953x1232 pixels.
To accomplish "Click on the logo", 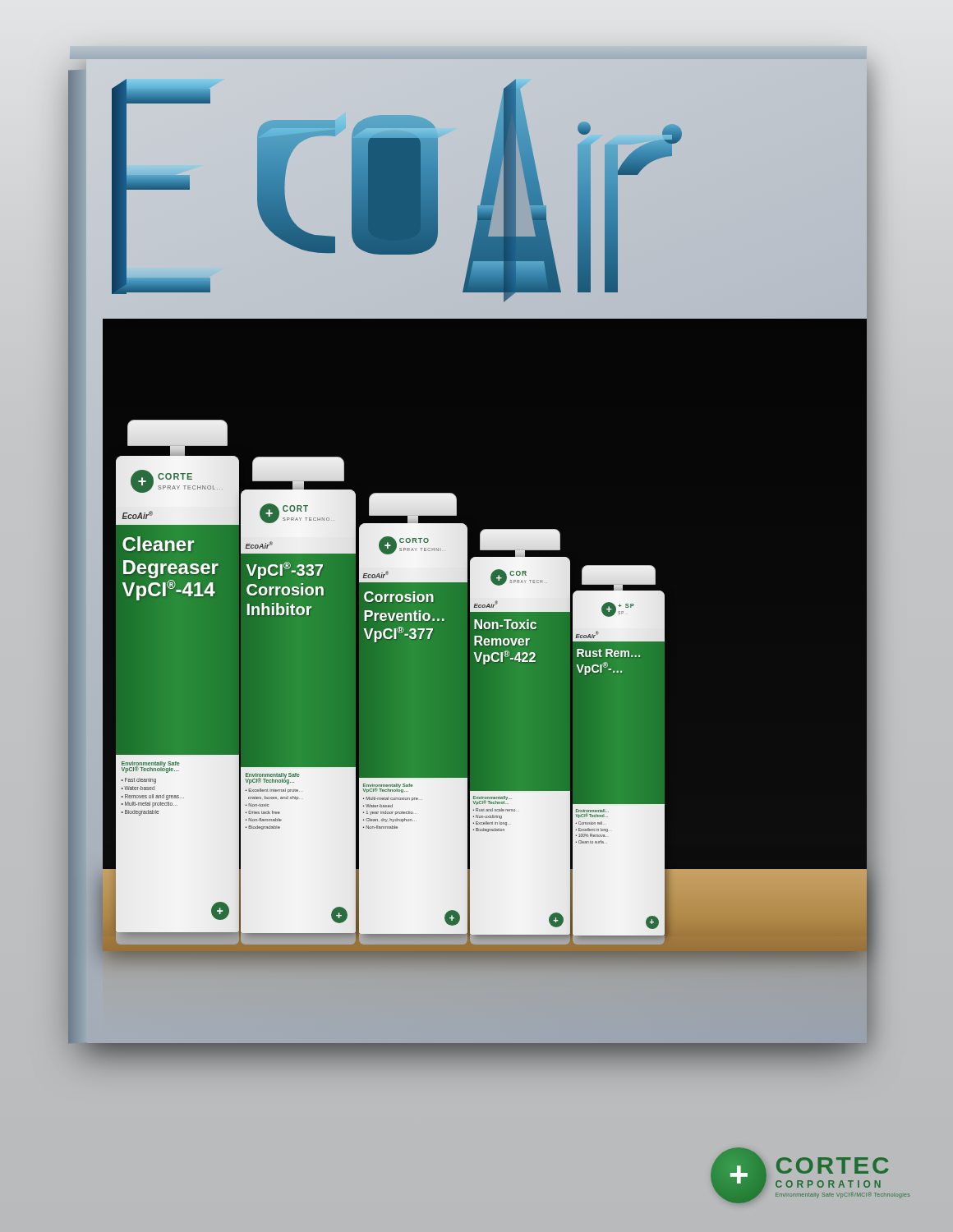I will point(811,1175).
